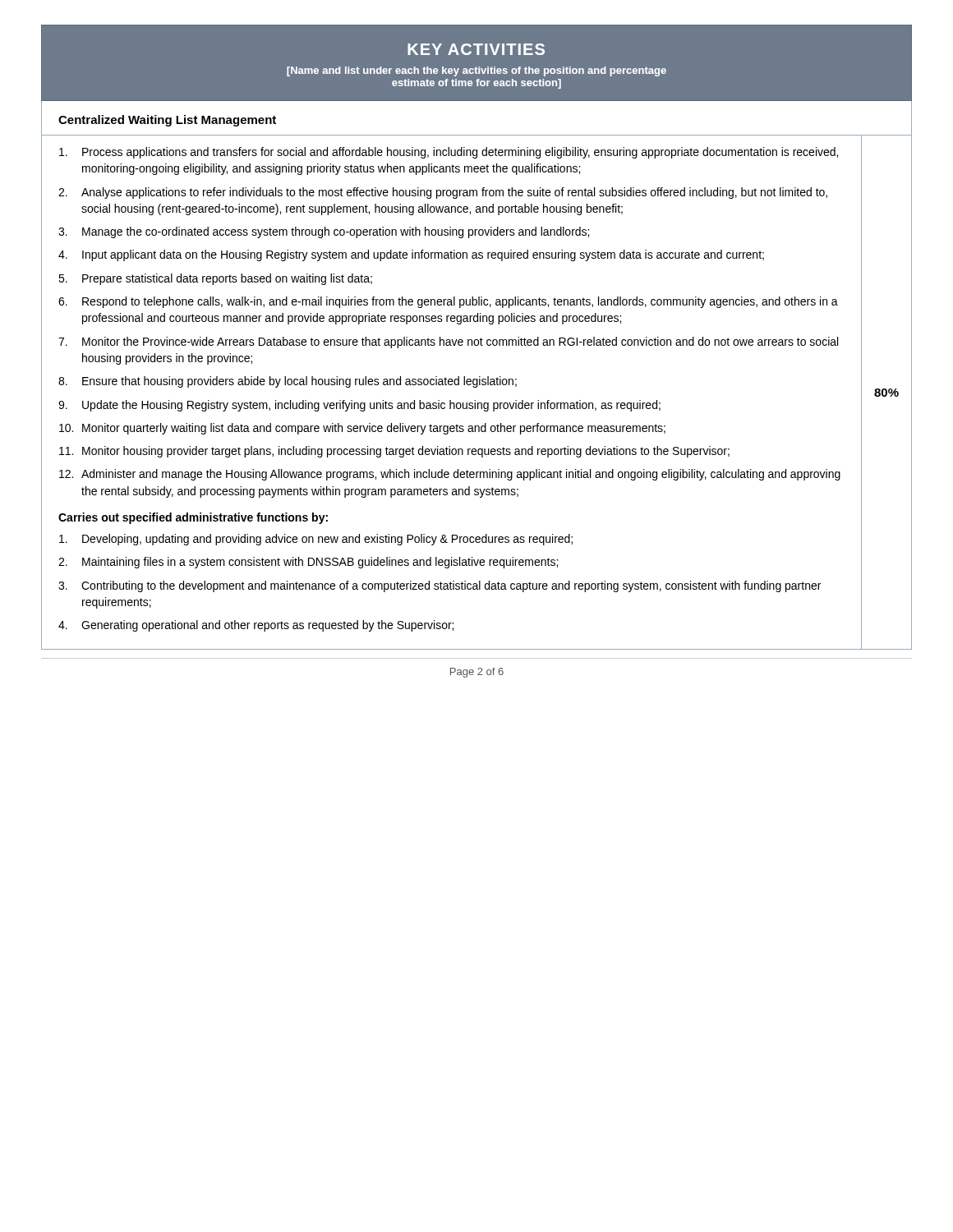Click on the list item with the text "2. Analyse applications to refer individuals"
This screenshot has height=1232, width=953.
(451, 200)
